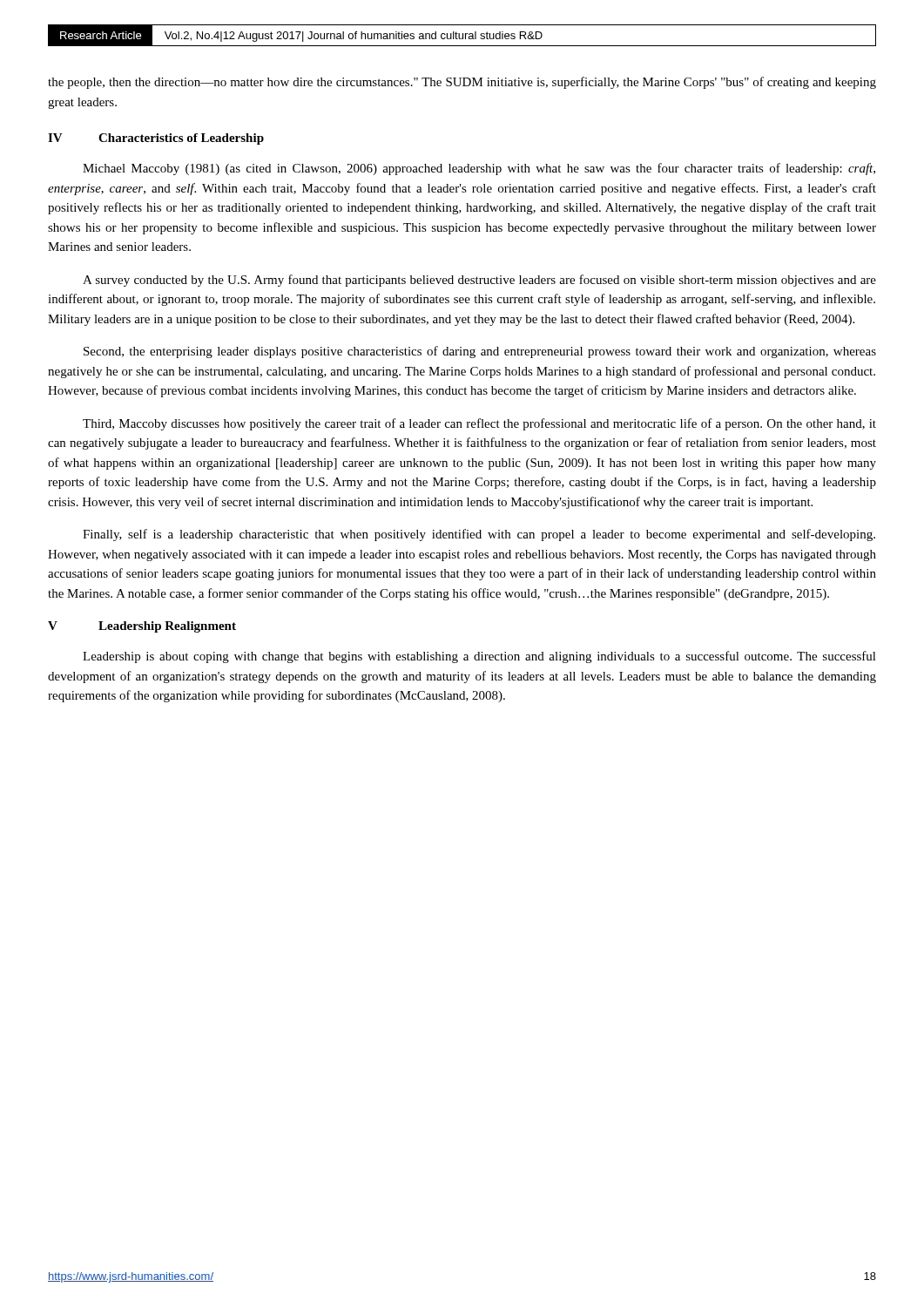The width and height of the screenshot is (924, 1307).
Task: Click on the section header with the text "V Leadership Realignment"
Action: (142, 626)
